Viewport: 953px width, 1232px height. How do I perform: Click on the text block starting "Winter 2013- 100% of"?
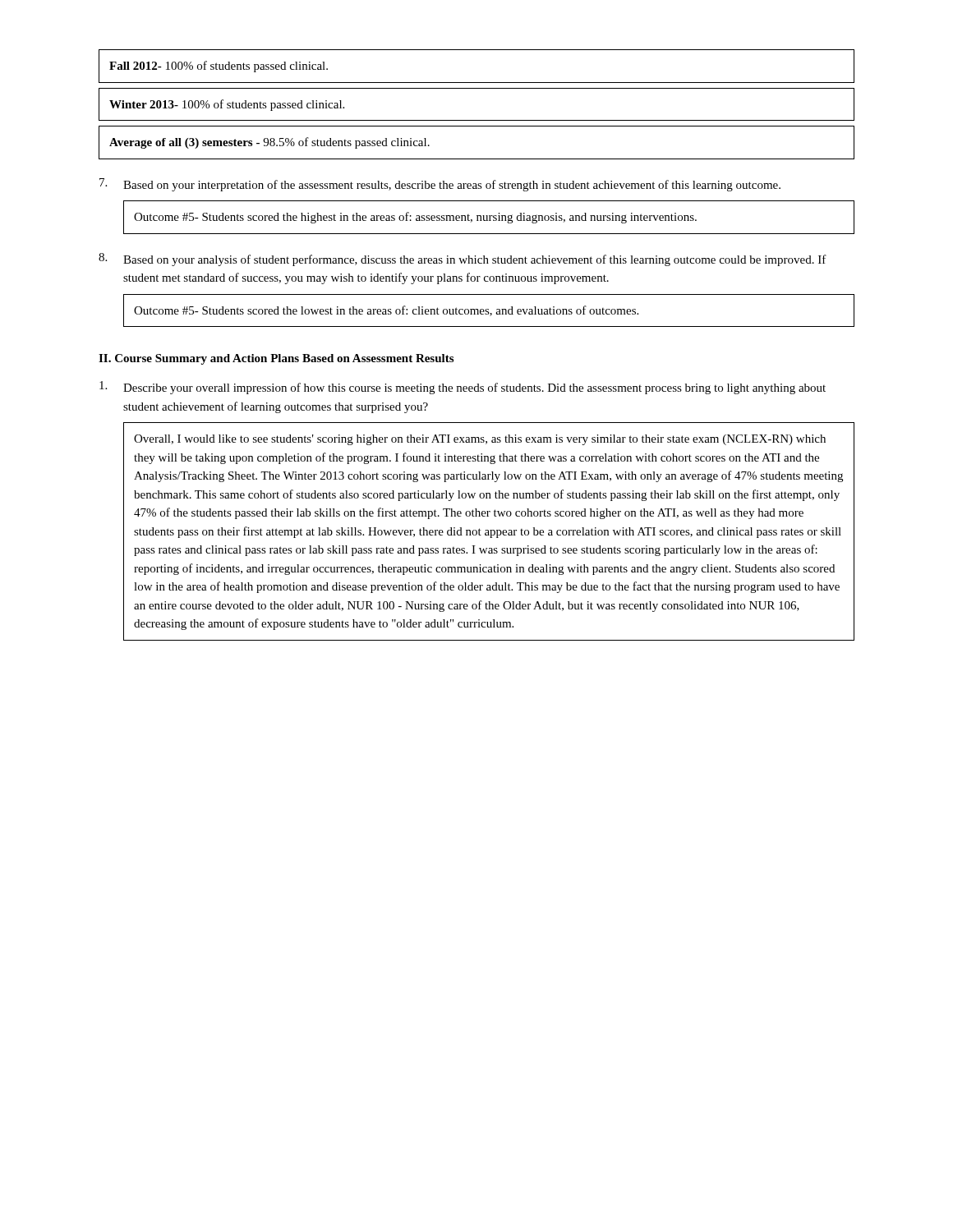[227, 104]
